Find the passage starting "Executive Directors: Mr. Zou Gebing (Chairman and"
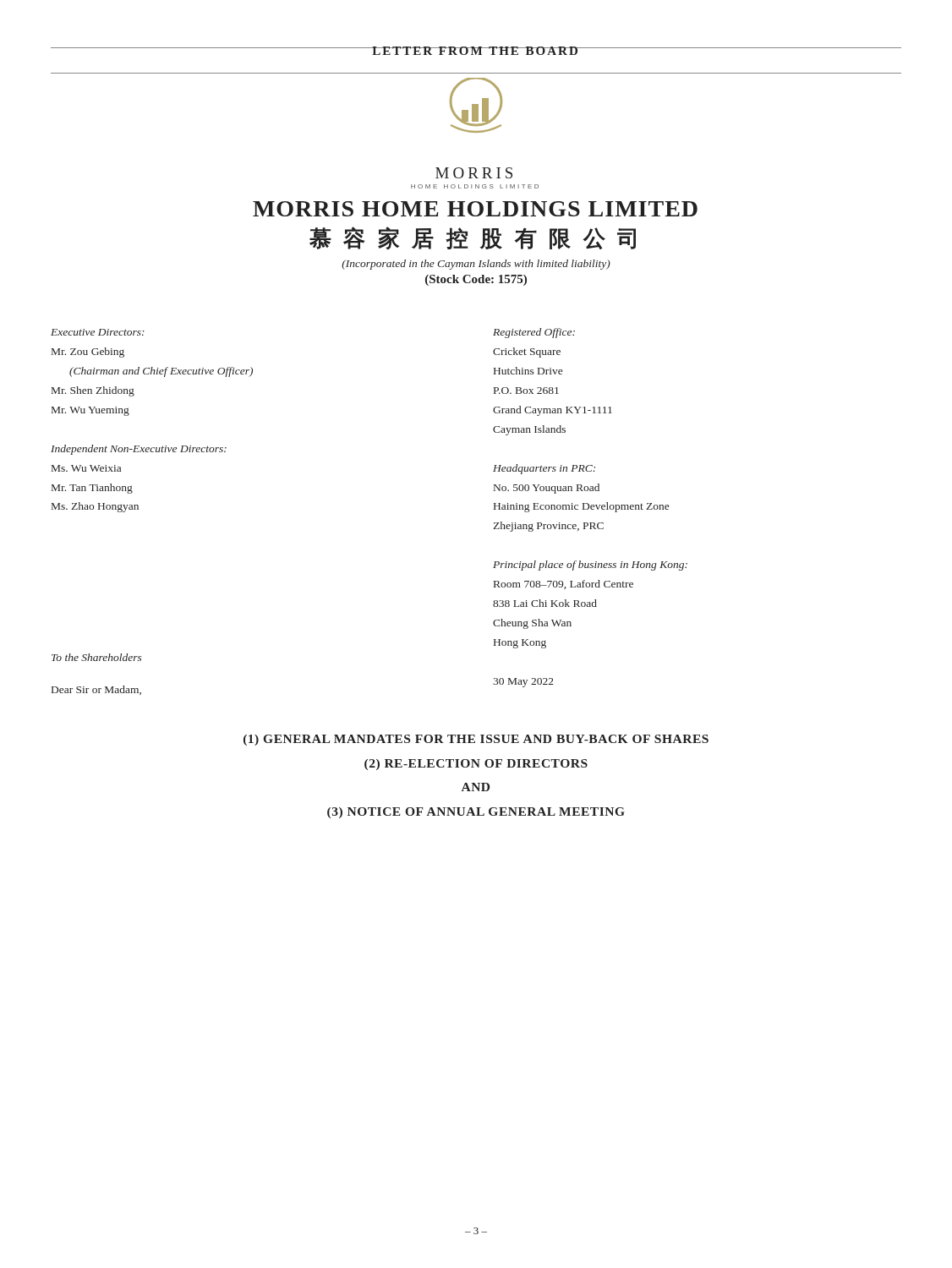Screen dimensions: 1268x952 point(98,332)
